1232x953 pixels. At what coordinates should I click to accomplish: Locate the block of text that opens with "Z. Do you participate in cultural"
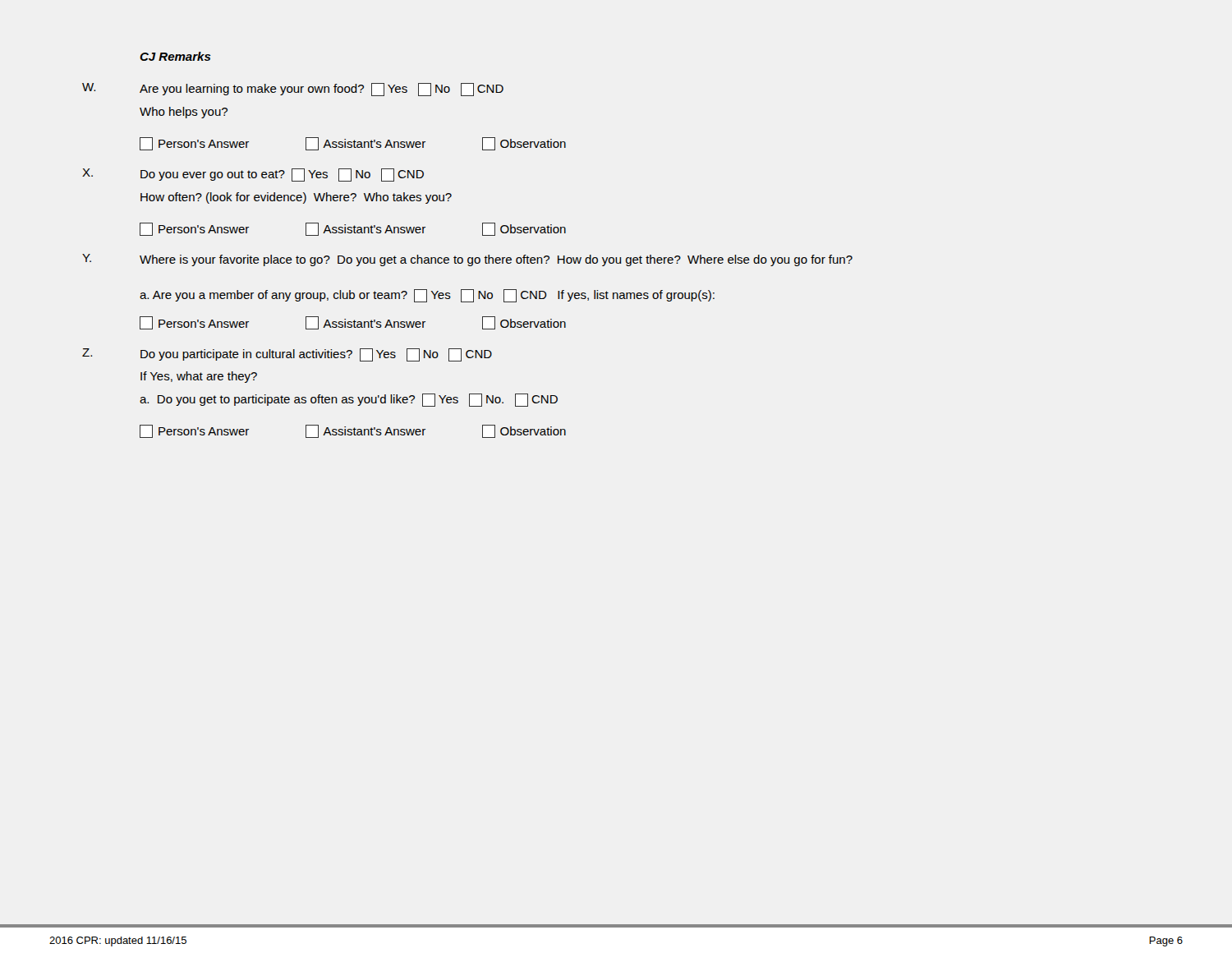click(x=287, y=355)
